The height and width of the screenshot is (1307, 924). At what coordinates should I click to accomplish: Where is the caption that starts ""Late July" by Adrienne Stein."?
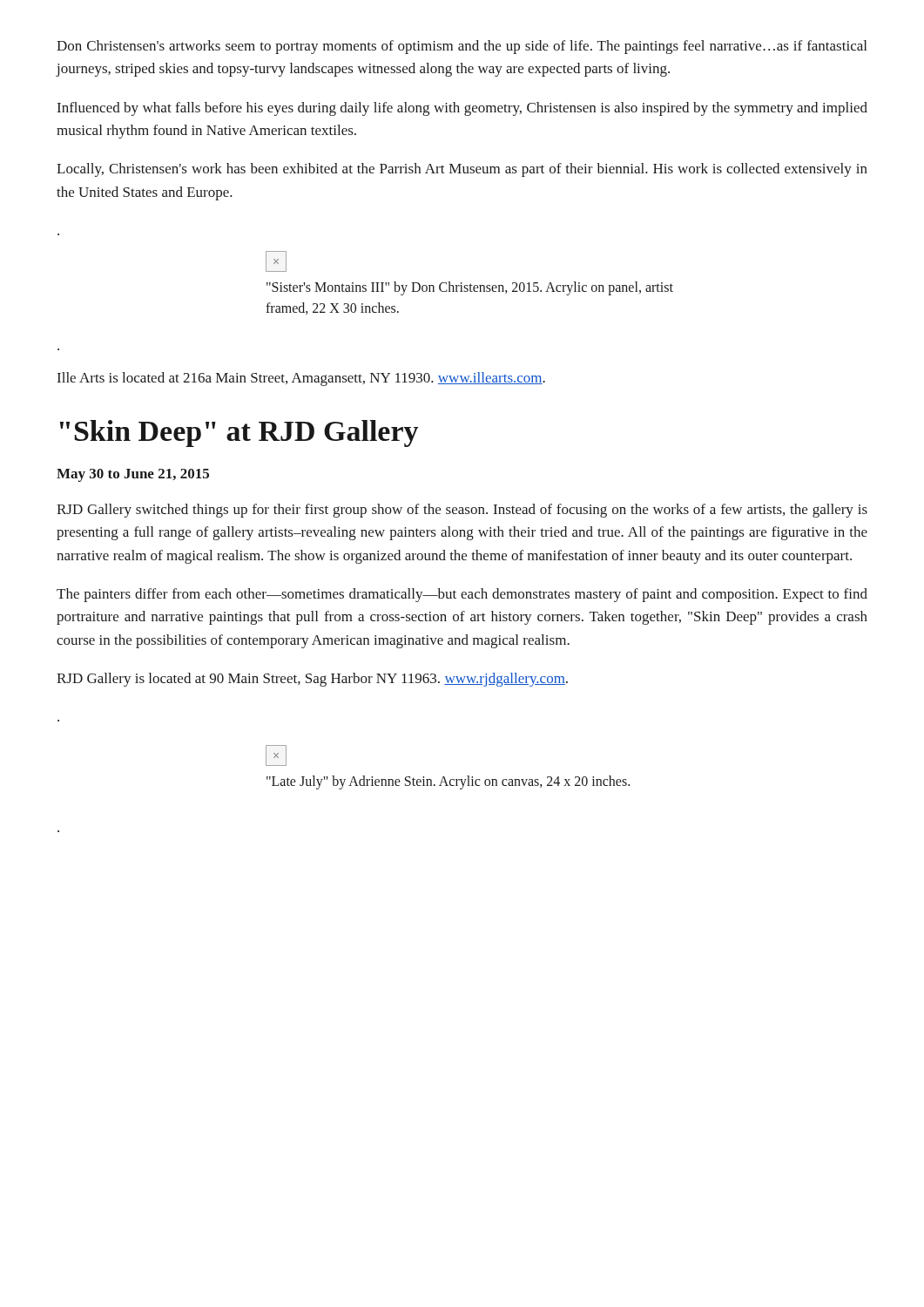click(448, 781)
